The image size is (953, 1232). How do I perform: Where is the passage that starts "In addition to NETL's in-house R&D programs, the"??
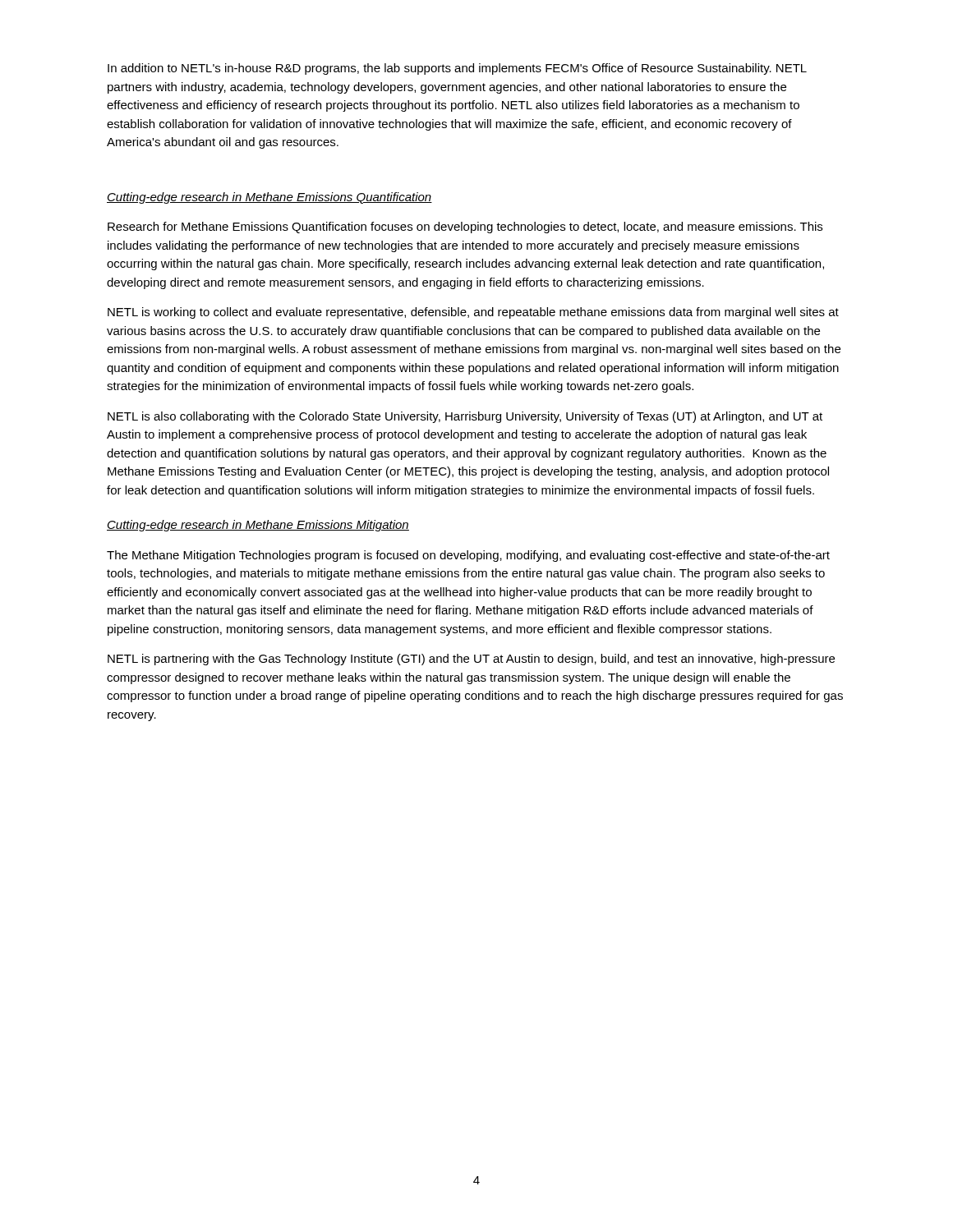[457, 105]
